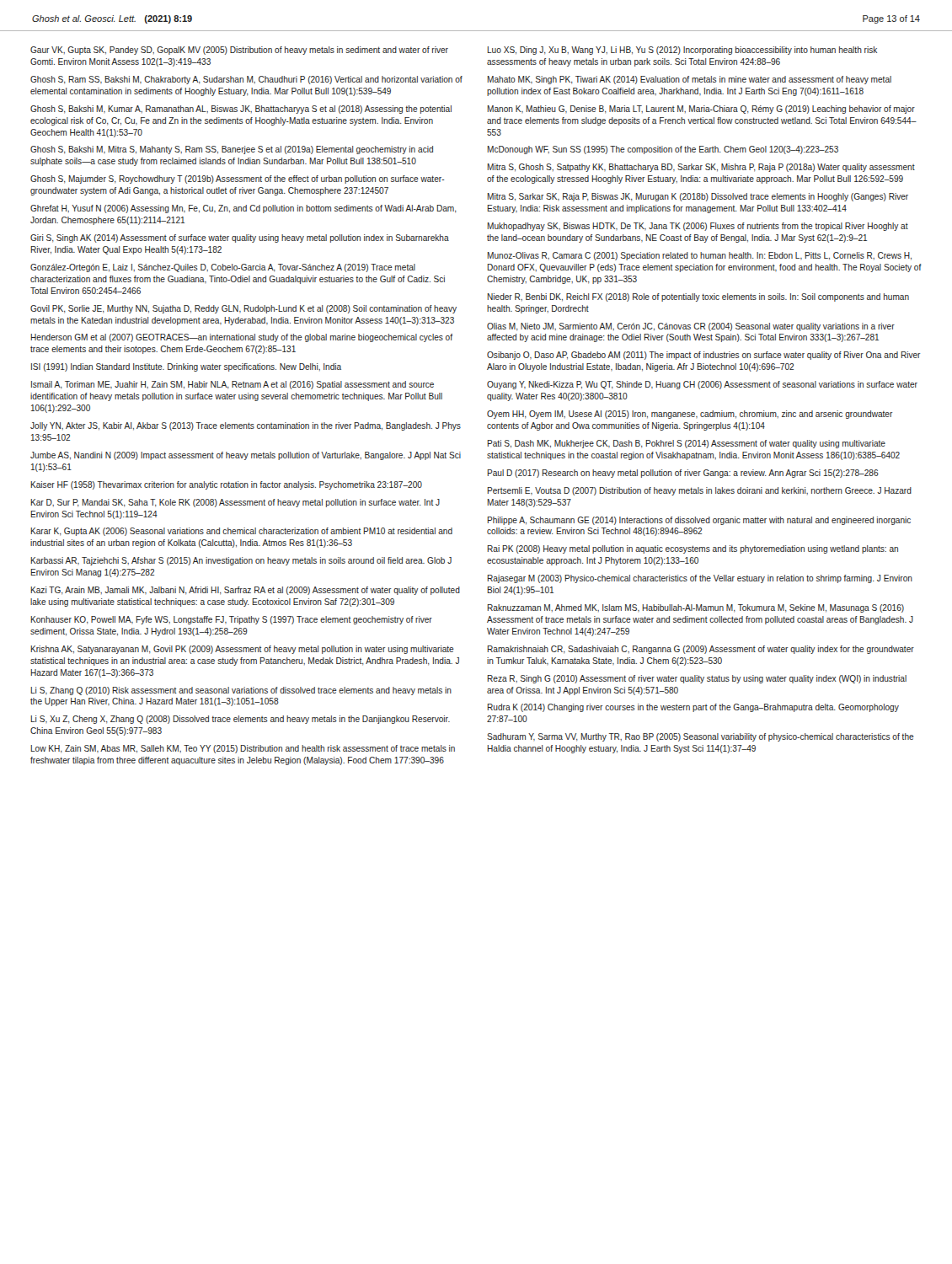This screenshot has width=952, height=1264.
Task: Find the list item that says "Ismail A, Toriman ME, Juahir H,"
Action: (x=236, y=397)
